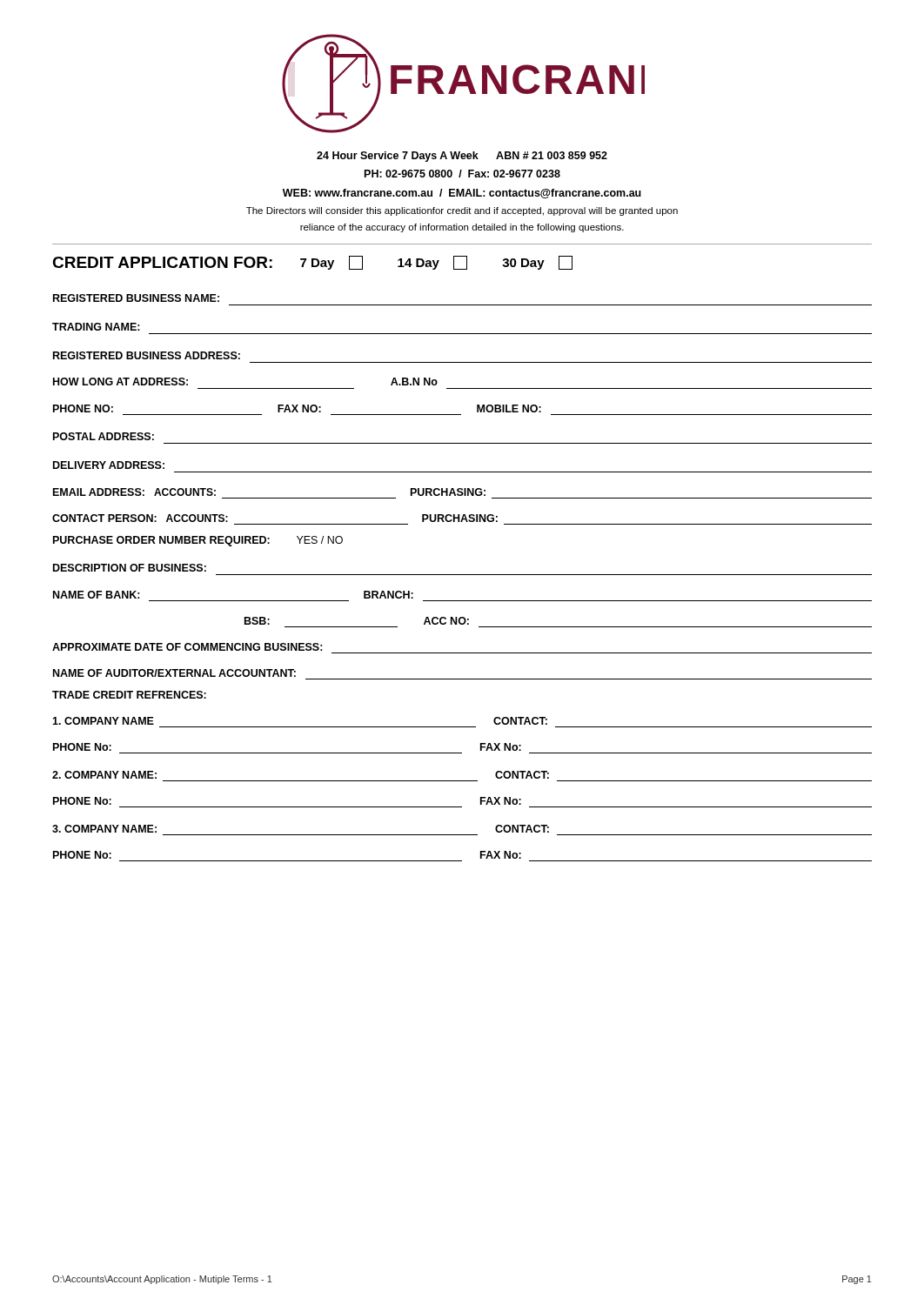Point to the passage starting "HOW LONG AT"
Screen dimensions: 1305x924
(x=462, y=380)
